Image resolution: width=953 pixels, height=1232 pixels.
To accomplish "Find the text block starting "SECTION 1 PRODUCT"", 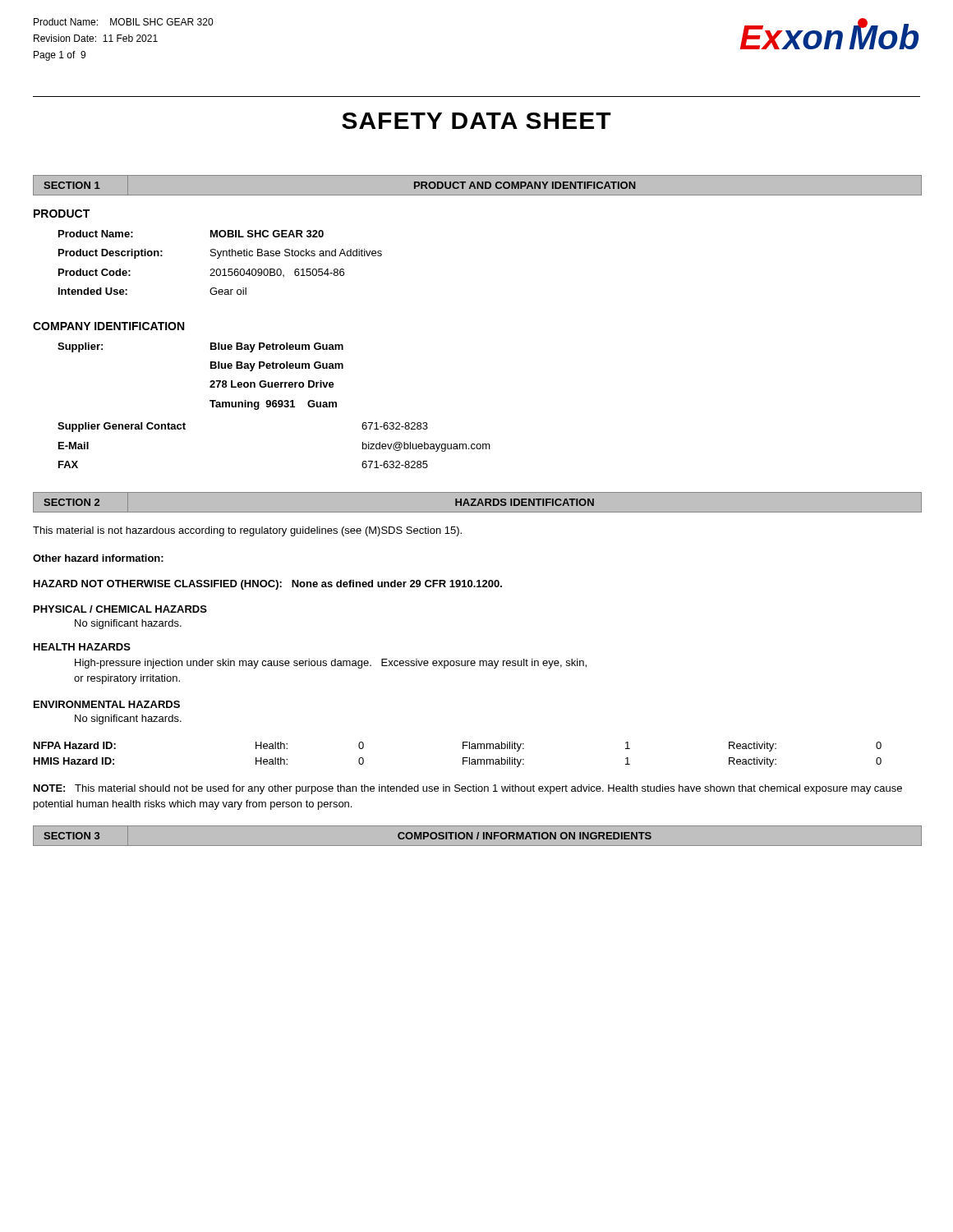I will pos(476,185).
